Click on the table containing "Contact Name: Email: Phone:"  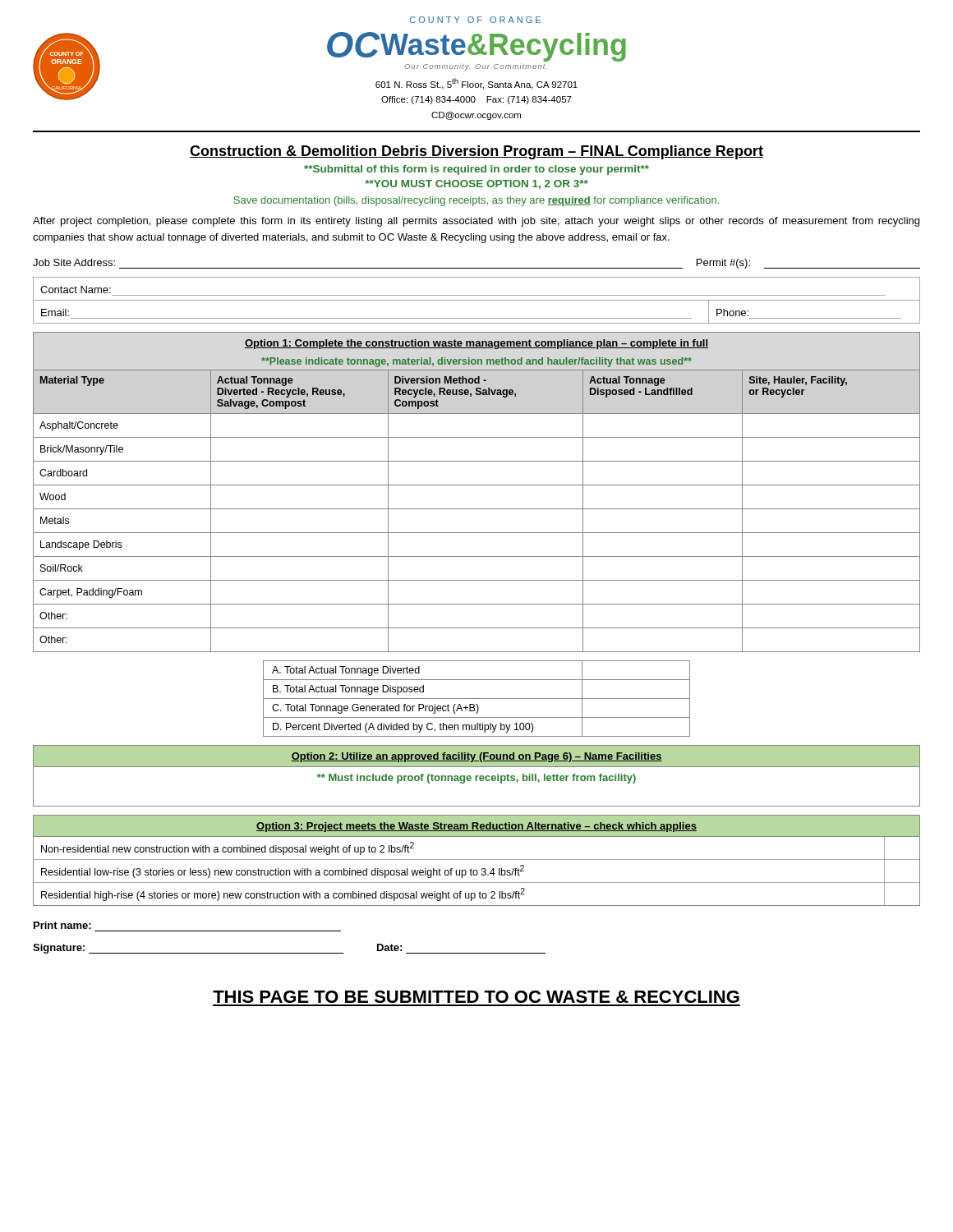tap(476, 300)
